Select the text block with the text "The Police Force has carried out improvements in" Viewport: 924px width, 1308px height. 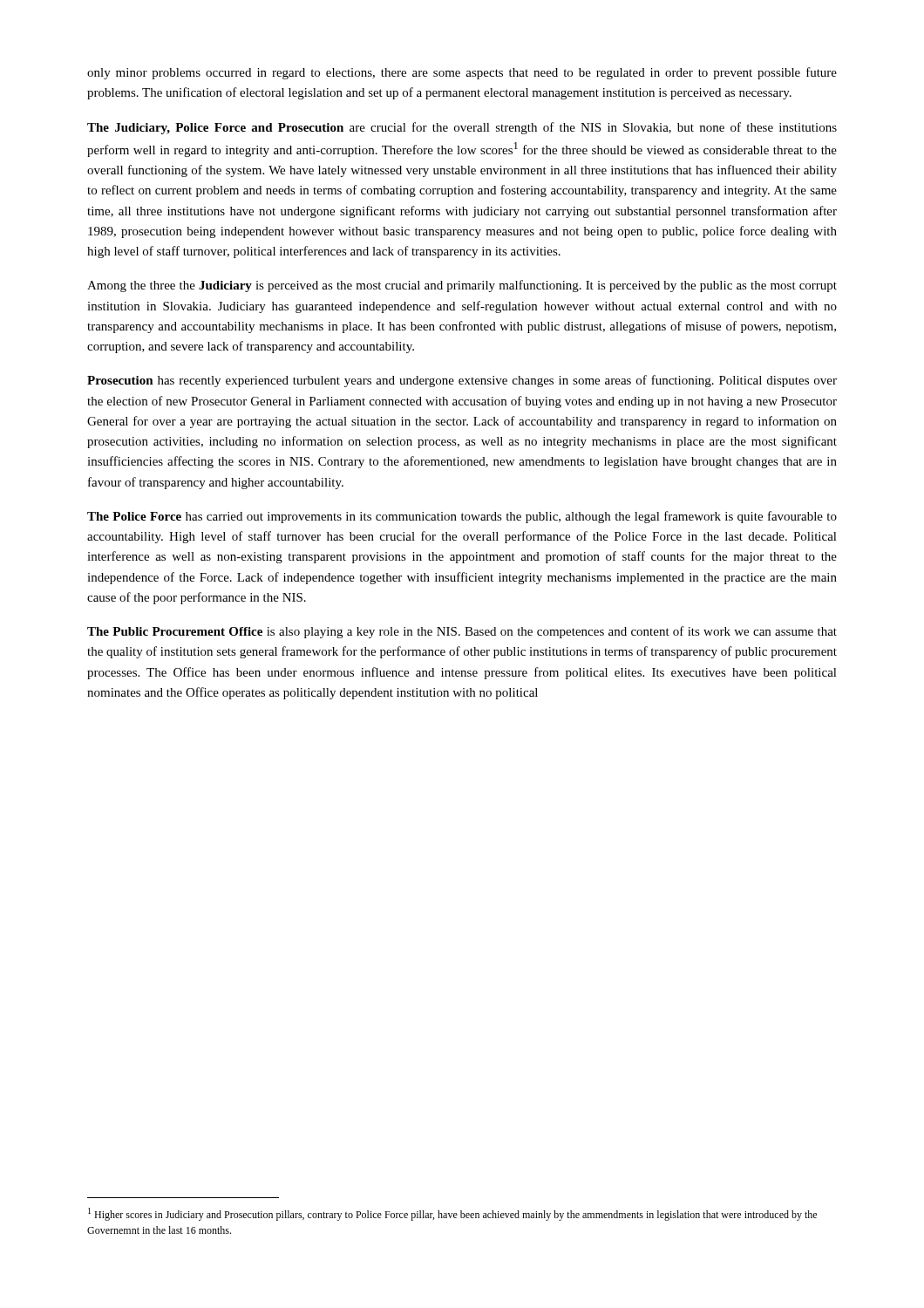coord(462,557)
